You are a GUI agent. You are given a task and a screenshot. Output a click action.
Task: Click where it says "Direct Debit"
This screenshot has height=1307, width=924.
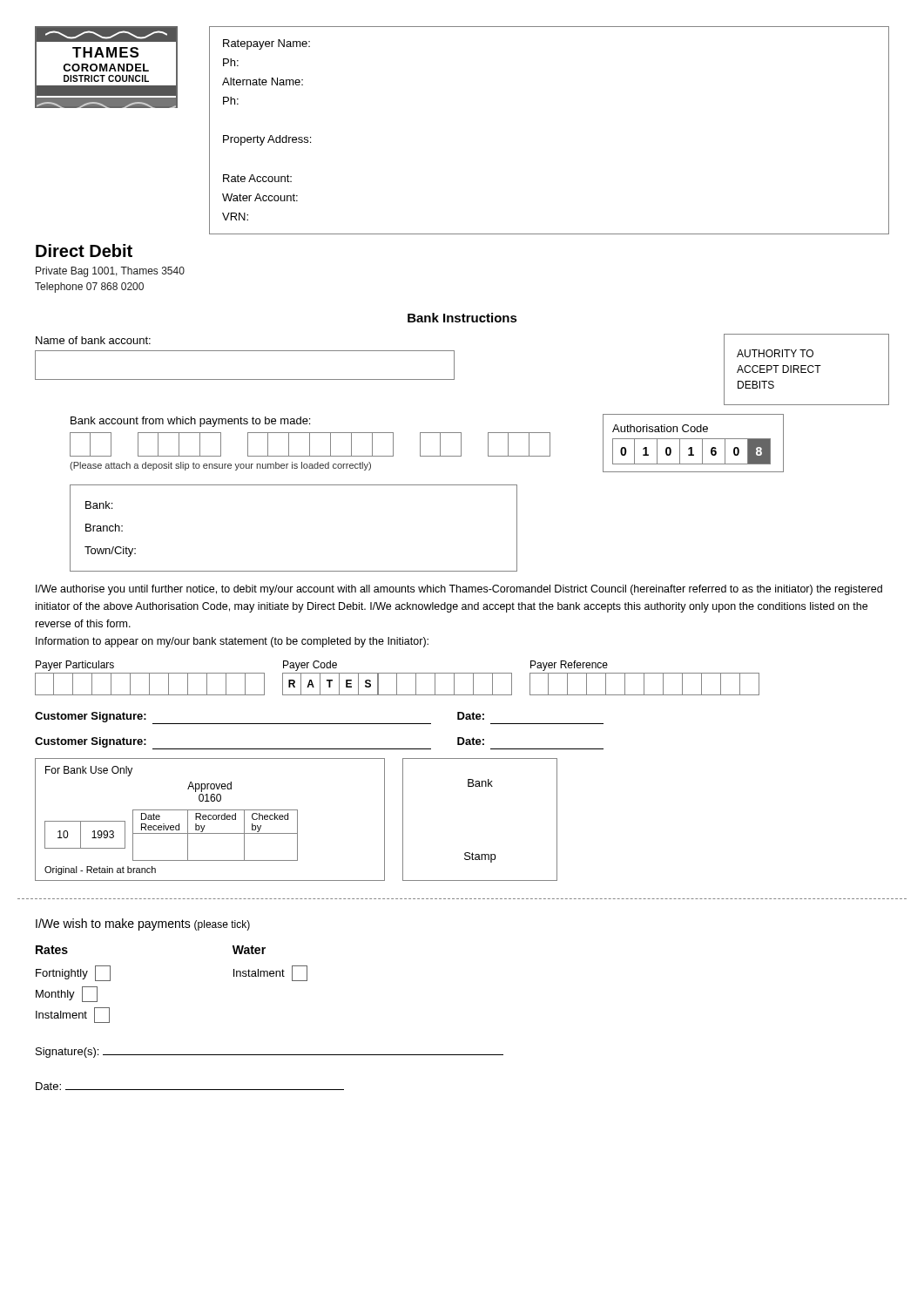pyautogui.click(x=84, y=251)
